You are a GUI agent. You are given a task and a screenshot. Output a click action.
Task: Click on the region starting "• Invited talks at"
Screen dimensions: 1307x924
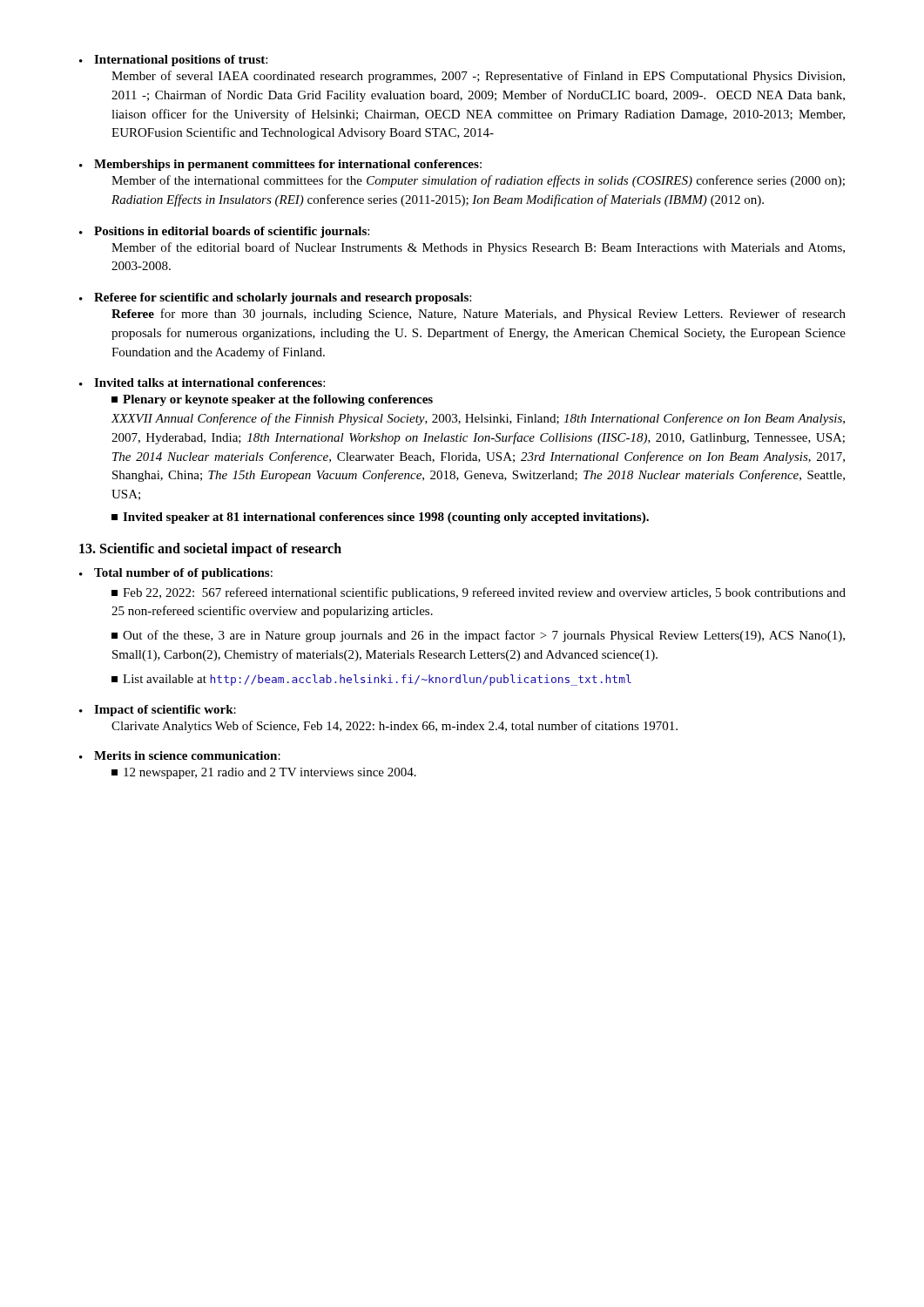(462, 451)
